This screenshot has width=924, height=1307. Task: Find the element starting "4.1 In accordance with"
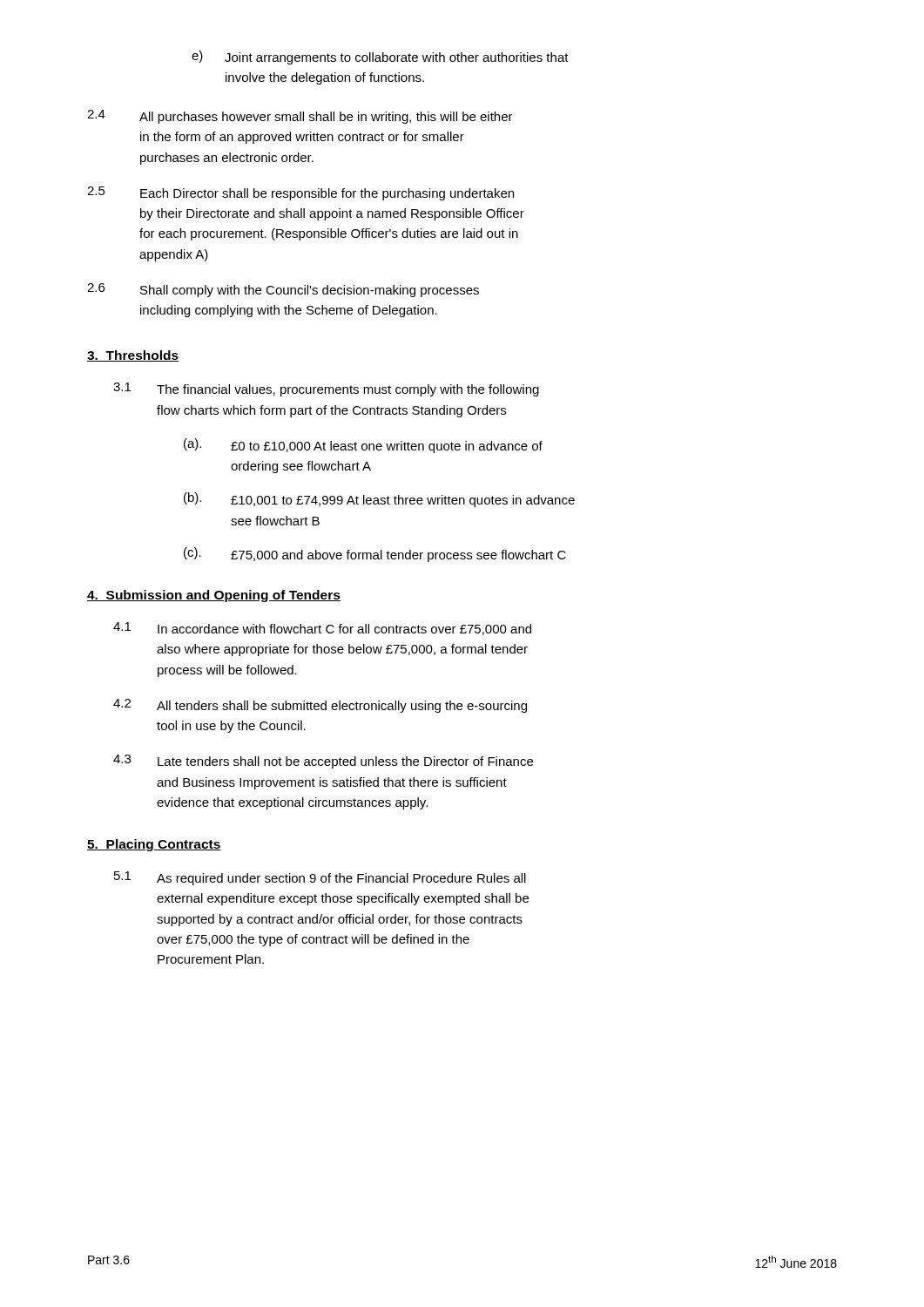[323, 649]
